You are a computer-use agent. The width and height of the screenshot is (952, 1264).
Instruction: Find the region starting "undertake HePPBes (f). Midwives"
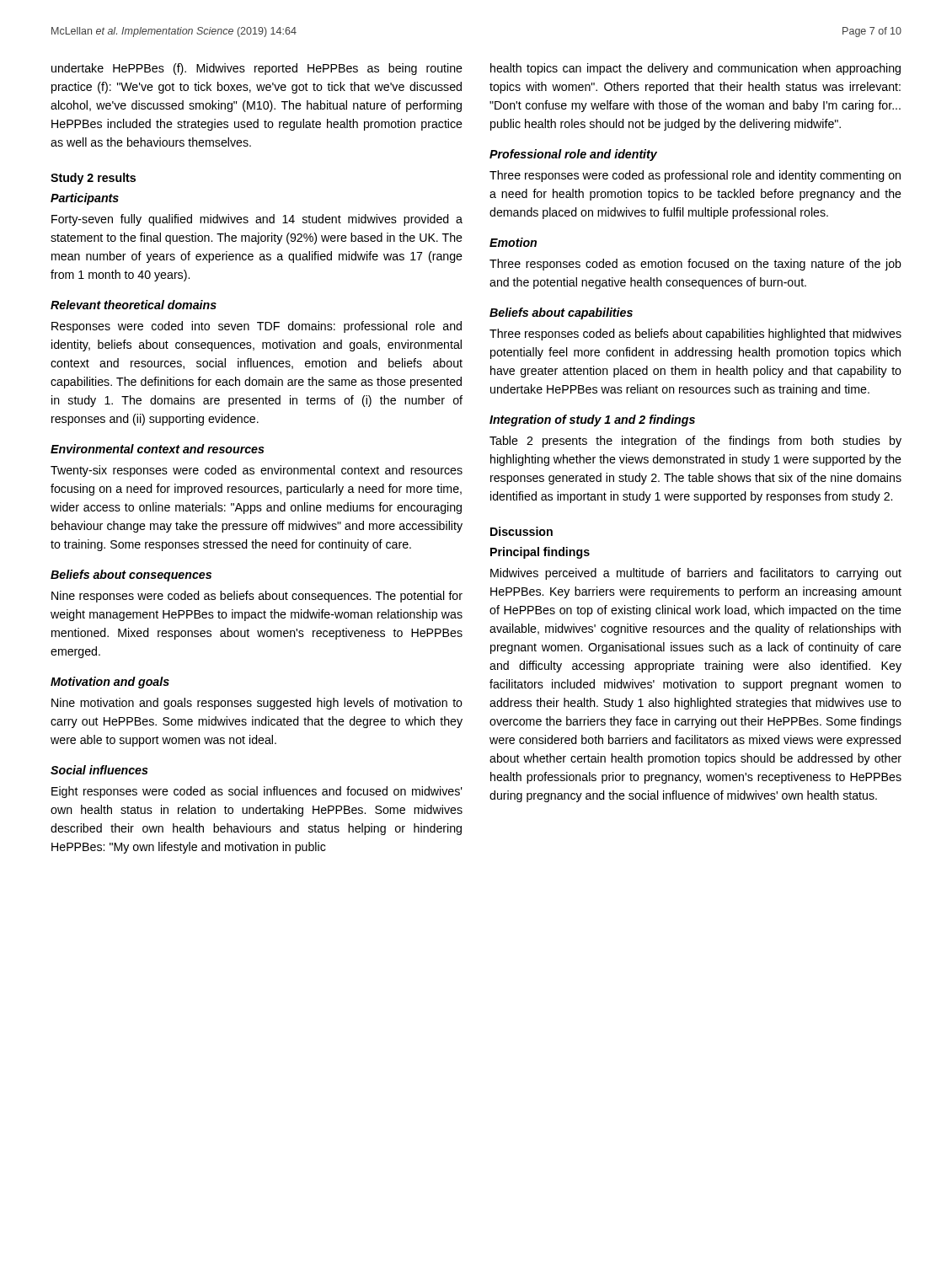(x=257, y=105)
